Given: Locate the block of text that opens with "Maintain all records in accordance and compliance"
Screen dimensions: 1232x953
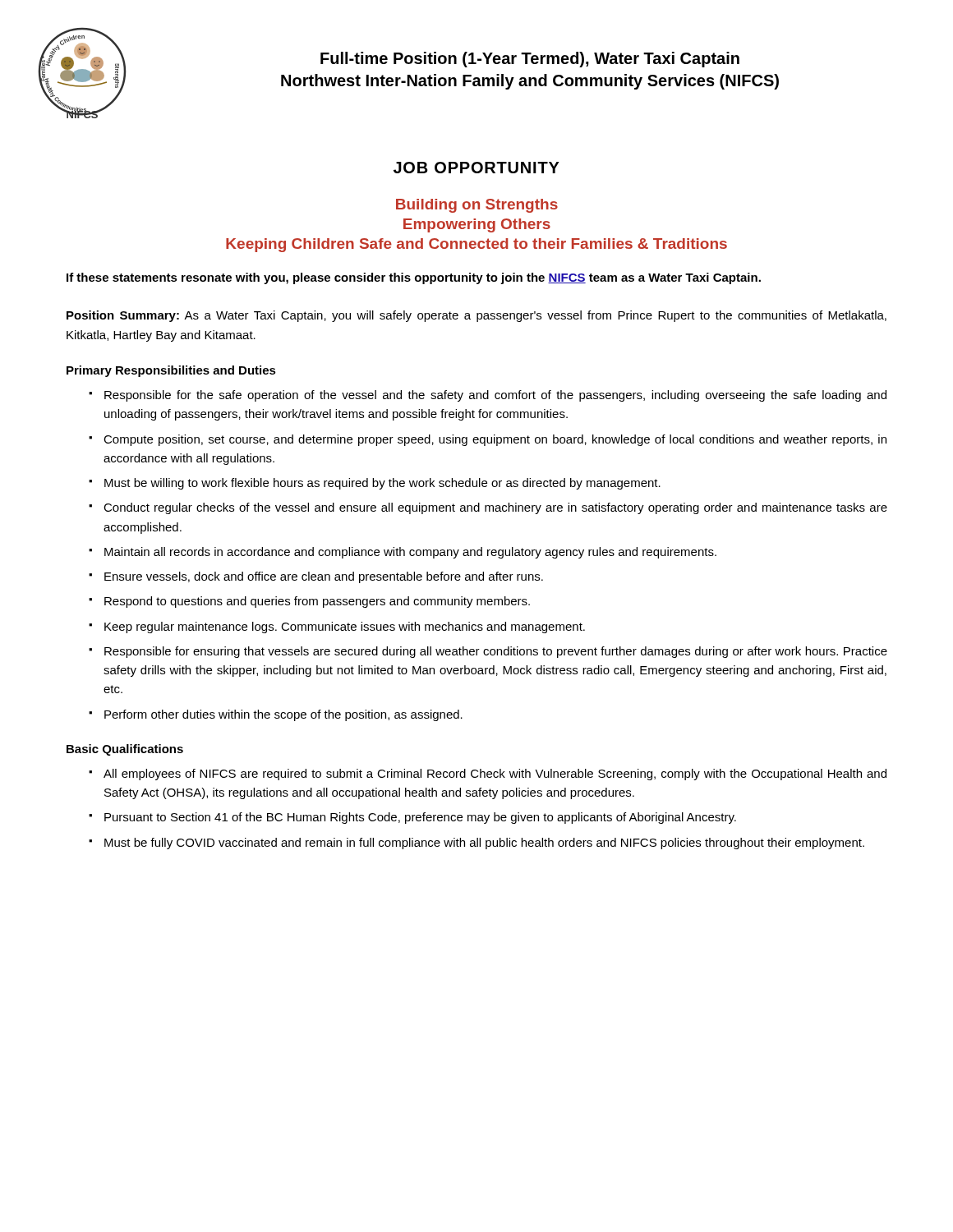Looking at the screenshot, I should point(410,551).
